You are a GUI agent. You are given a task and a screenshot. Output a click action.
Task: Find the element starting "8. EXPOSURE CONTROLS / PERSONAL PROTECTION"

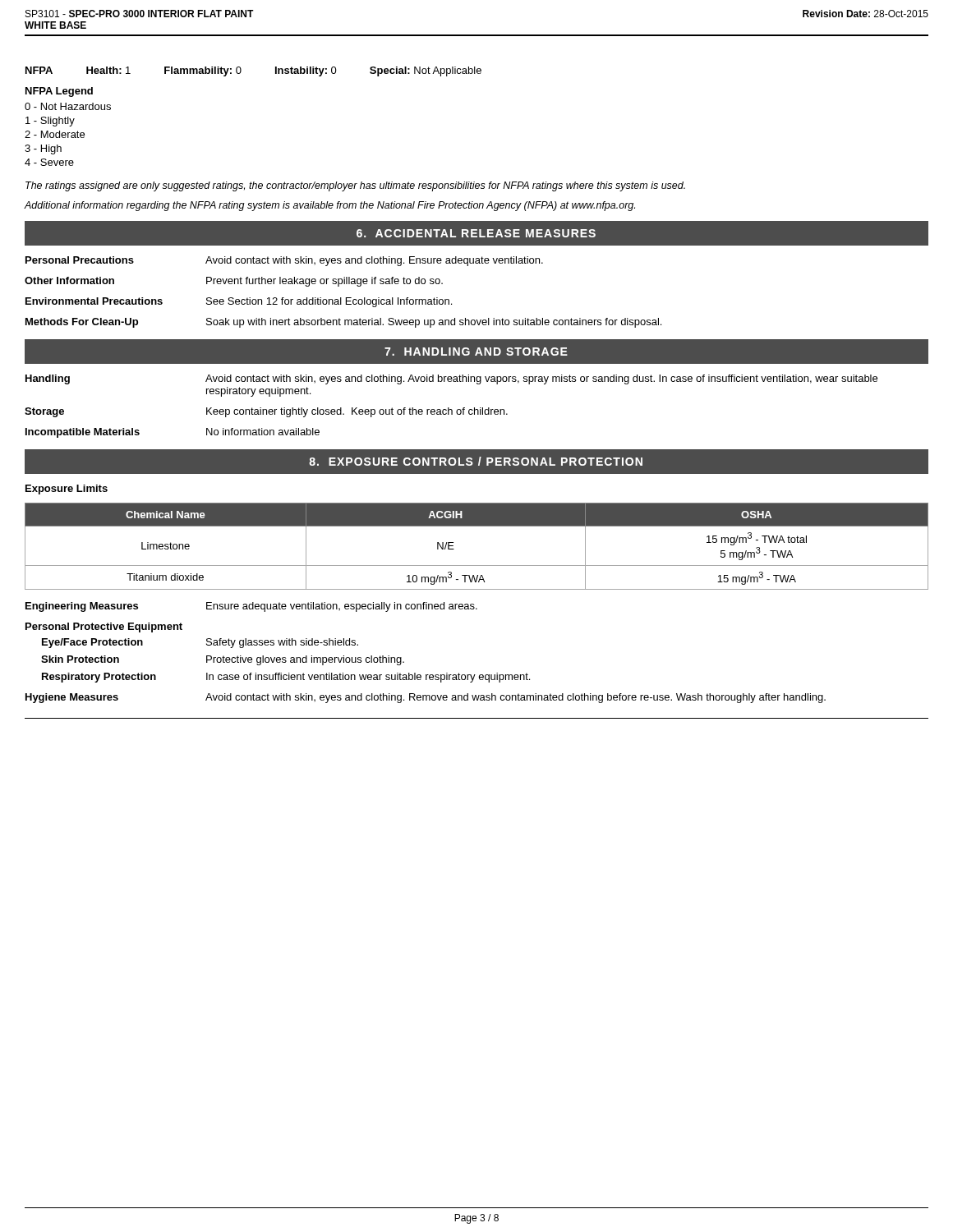(476, 462)
